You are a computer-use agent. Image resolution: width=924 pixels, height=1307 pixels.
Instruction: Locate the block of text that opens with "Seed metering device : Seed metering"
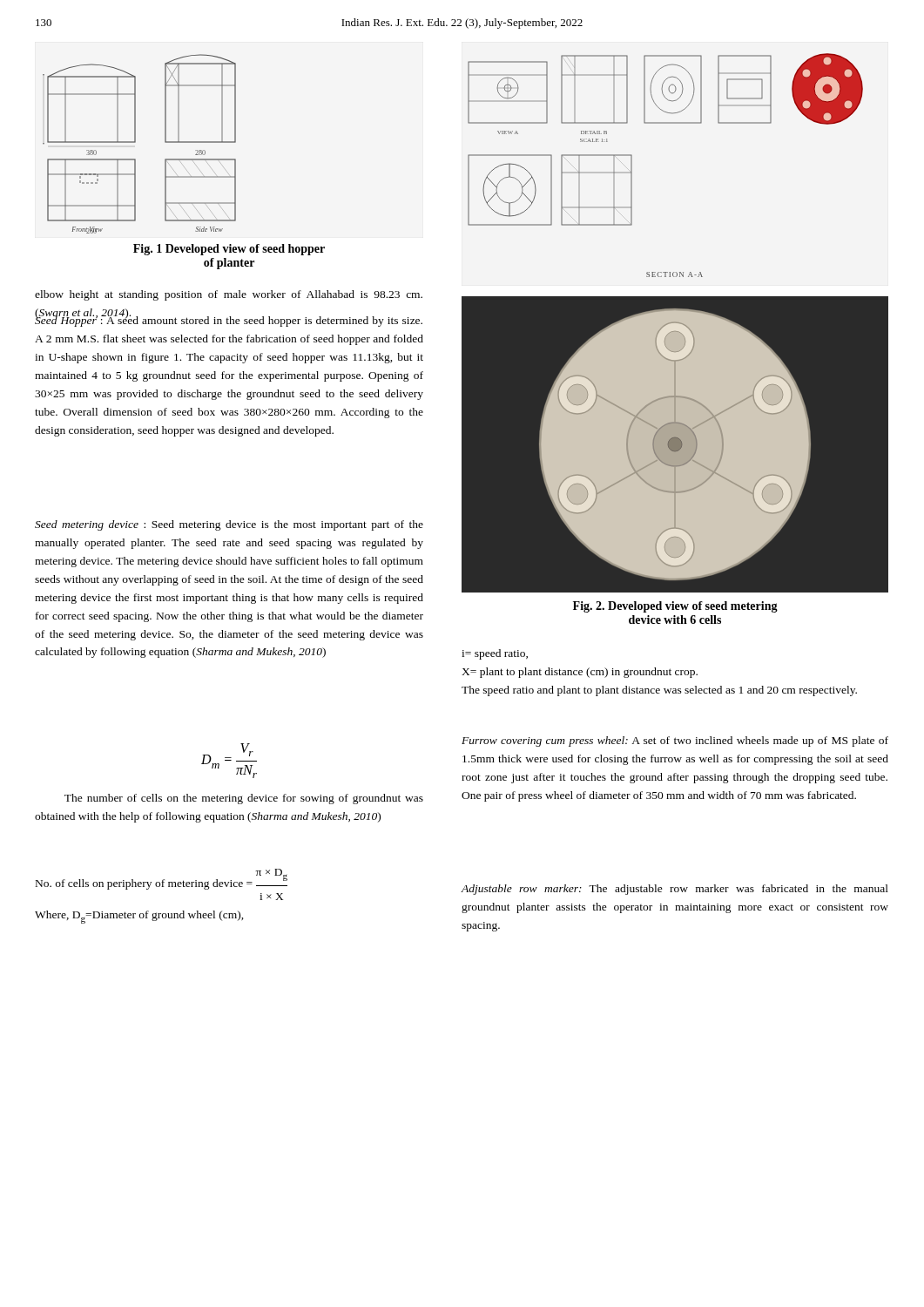(229, 588)
